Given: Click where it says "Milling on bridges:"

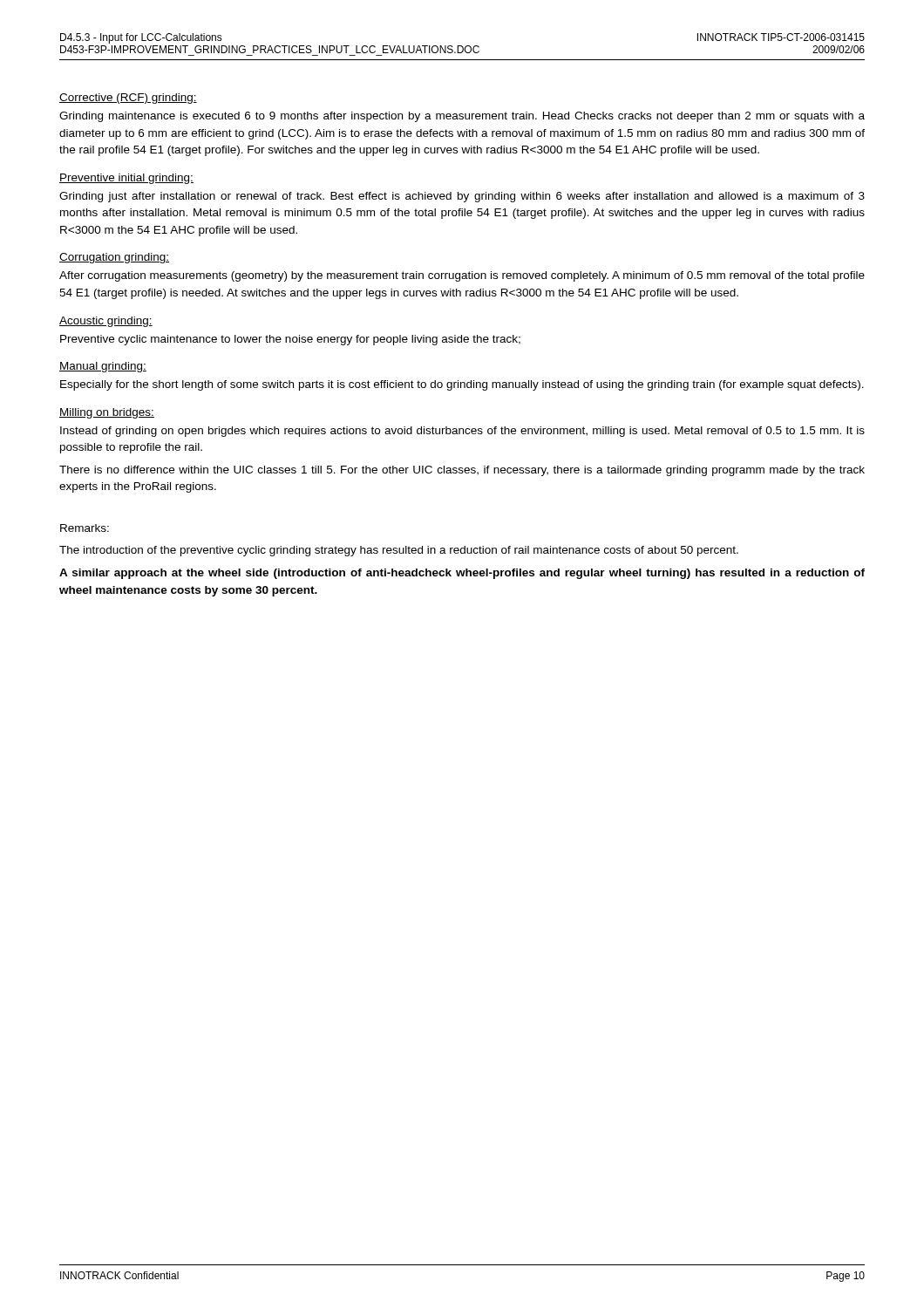Looking at the screenshot, I should (x=107, y=412).
